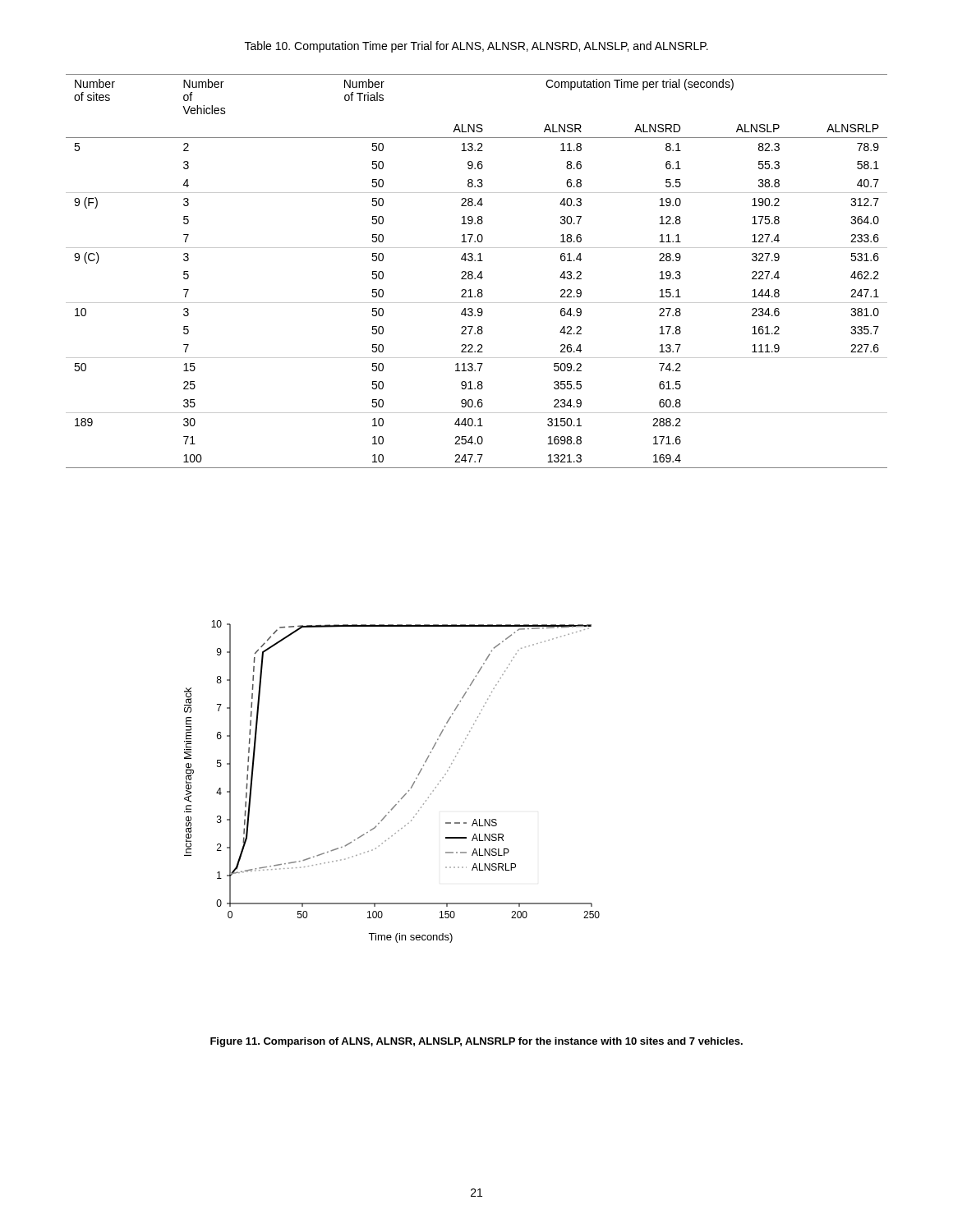Screen dimensions: 1232x953
Task: Click on the table containing "Number of Trials"
Action: (476, 271)
